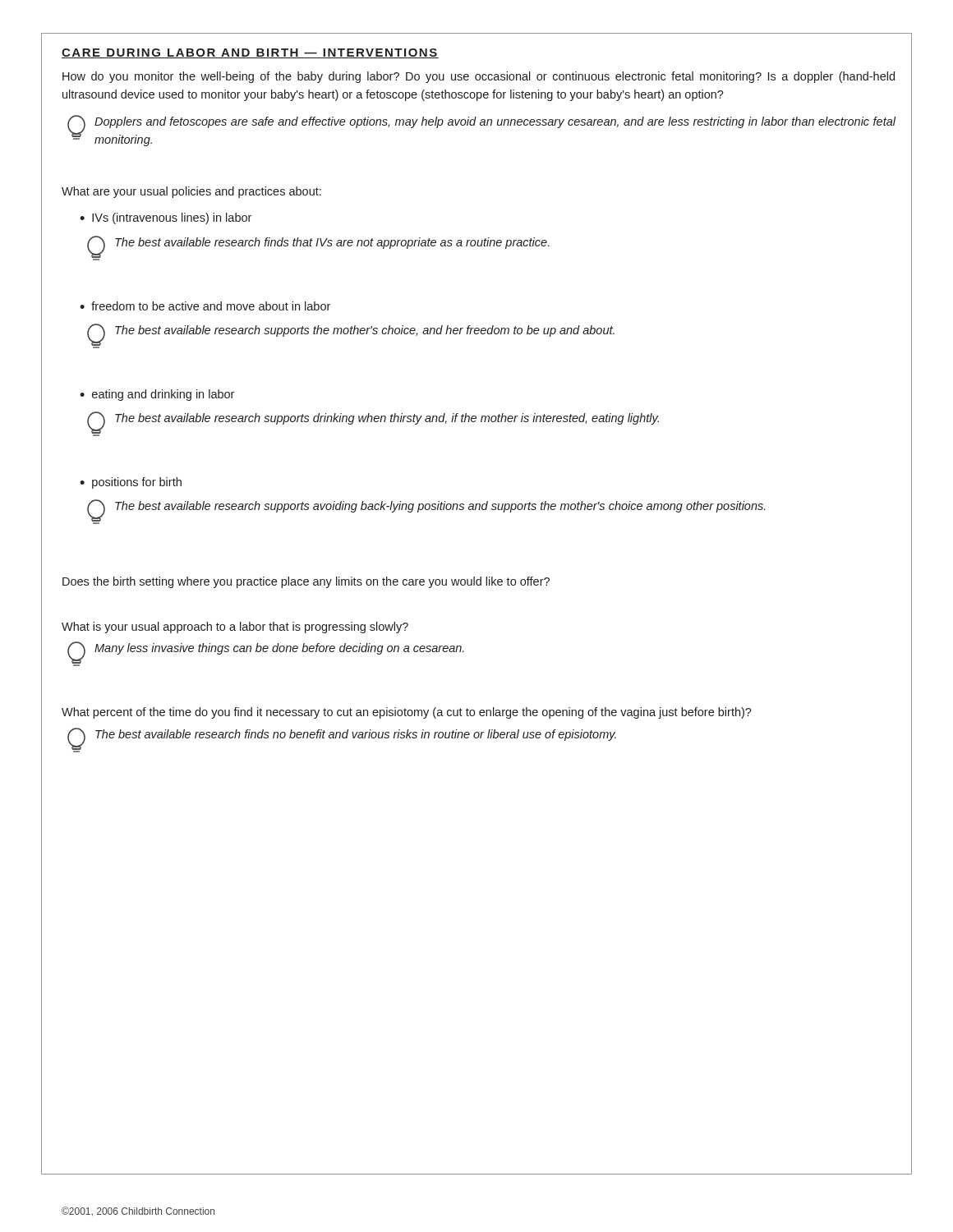Screen dimensions: 1232x953
Task: Point to the block beginning "Many less invasive things can be"
Action: [x=265, y=655]
